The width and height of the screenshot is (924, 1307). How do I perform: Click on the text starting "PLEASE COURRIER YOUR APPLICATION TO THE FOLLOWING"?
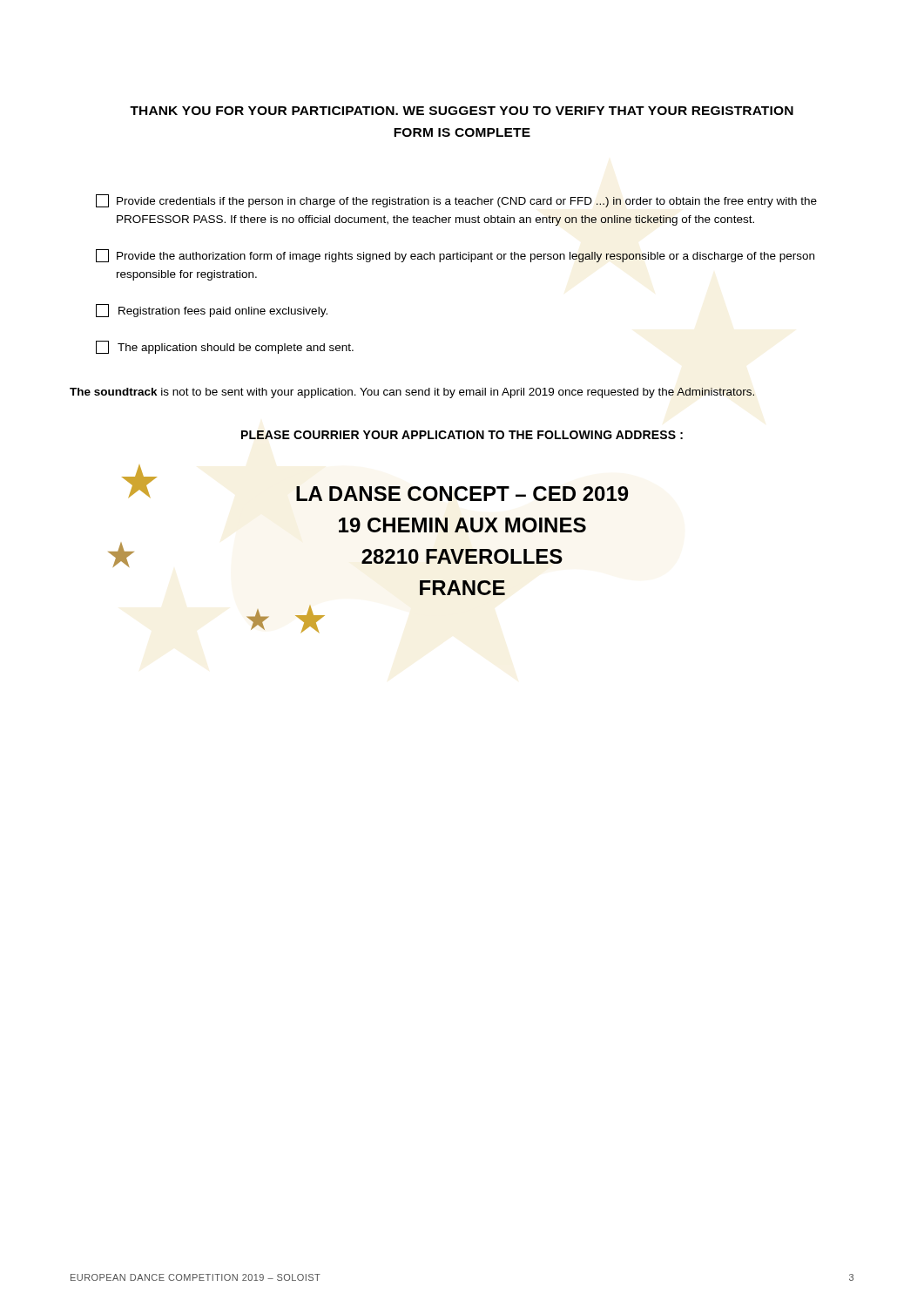(x=462, y=435)
